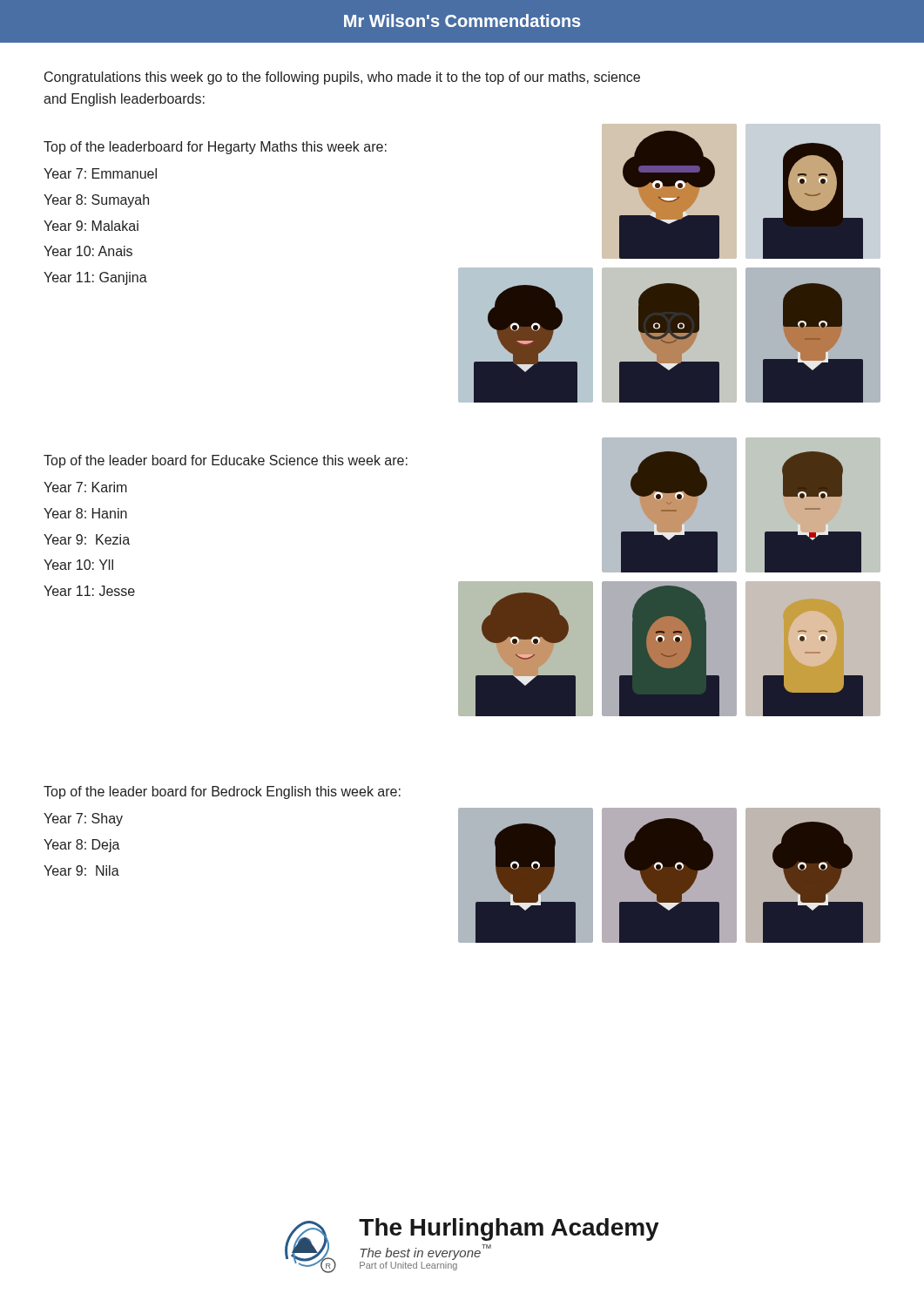
Task: Click on the passage starting "Year 10: Yll"
Action: coord(79,565)
